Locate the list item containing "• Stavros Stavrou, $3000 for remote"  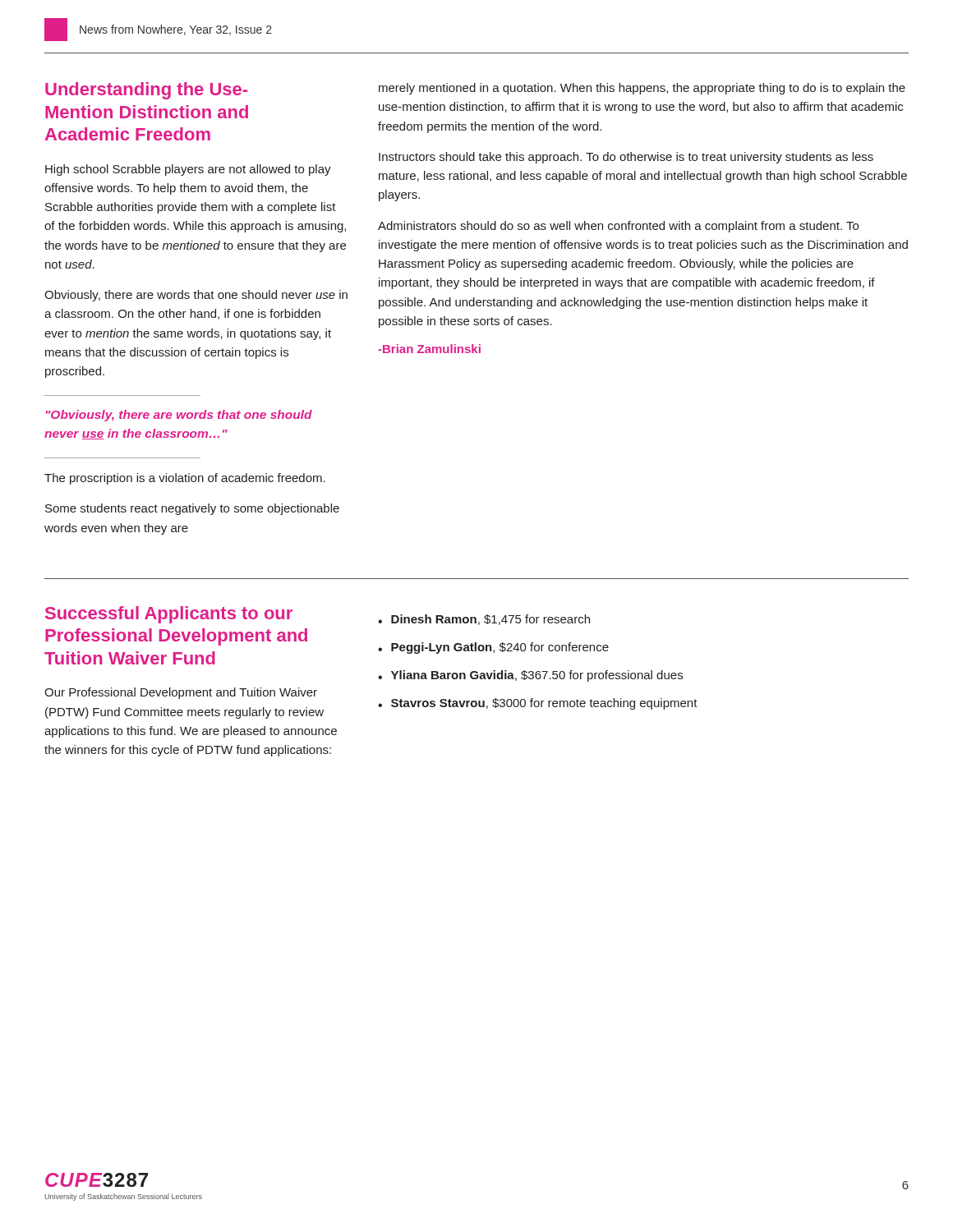(643, 705)
